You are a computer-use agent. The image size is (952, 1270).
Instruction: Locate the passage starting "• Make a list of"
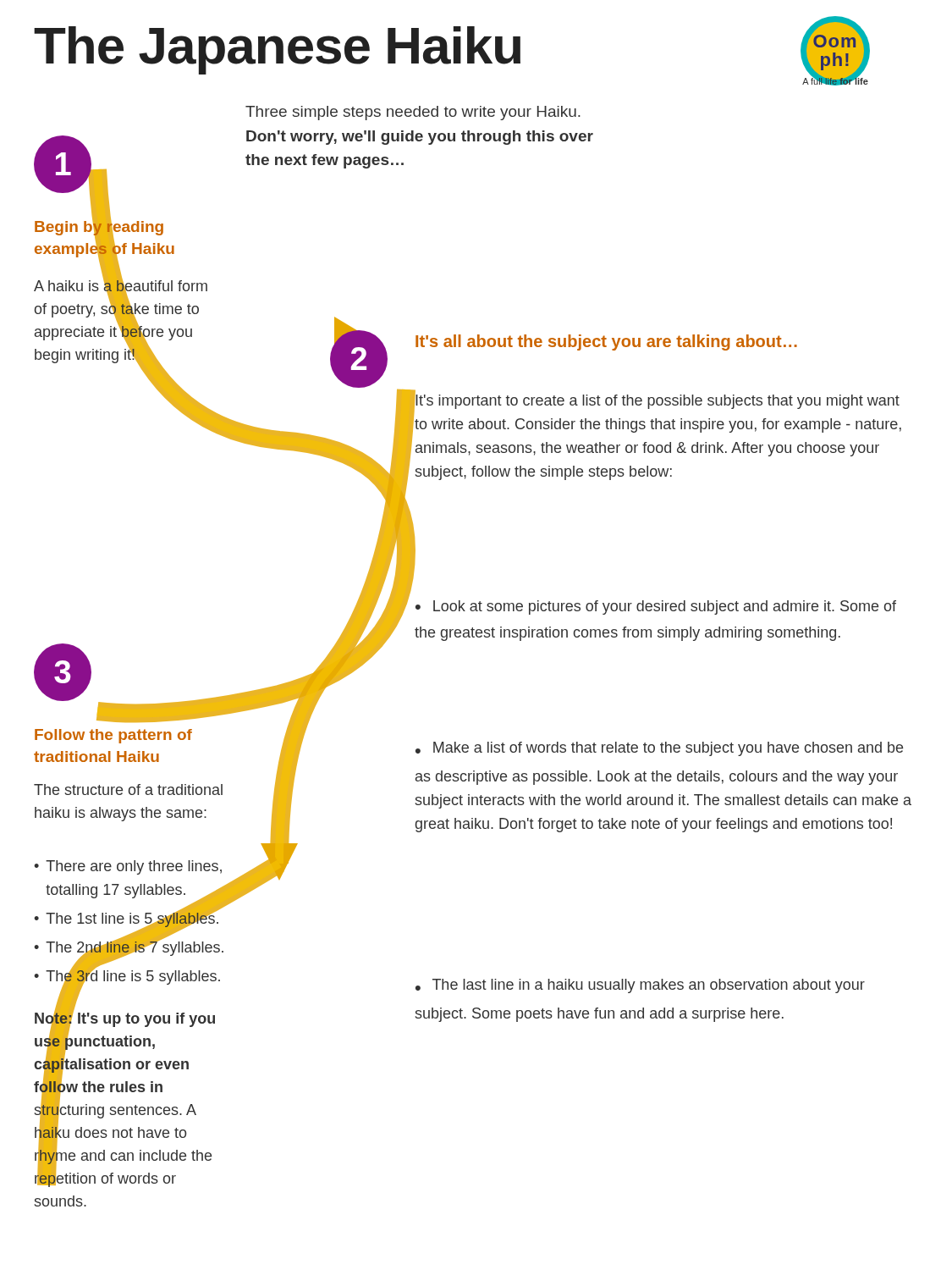pos(663,786)
